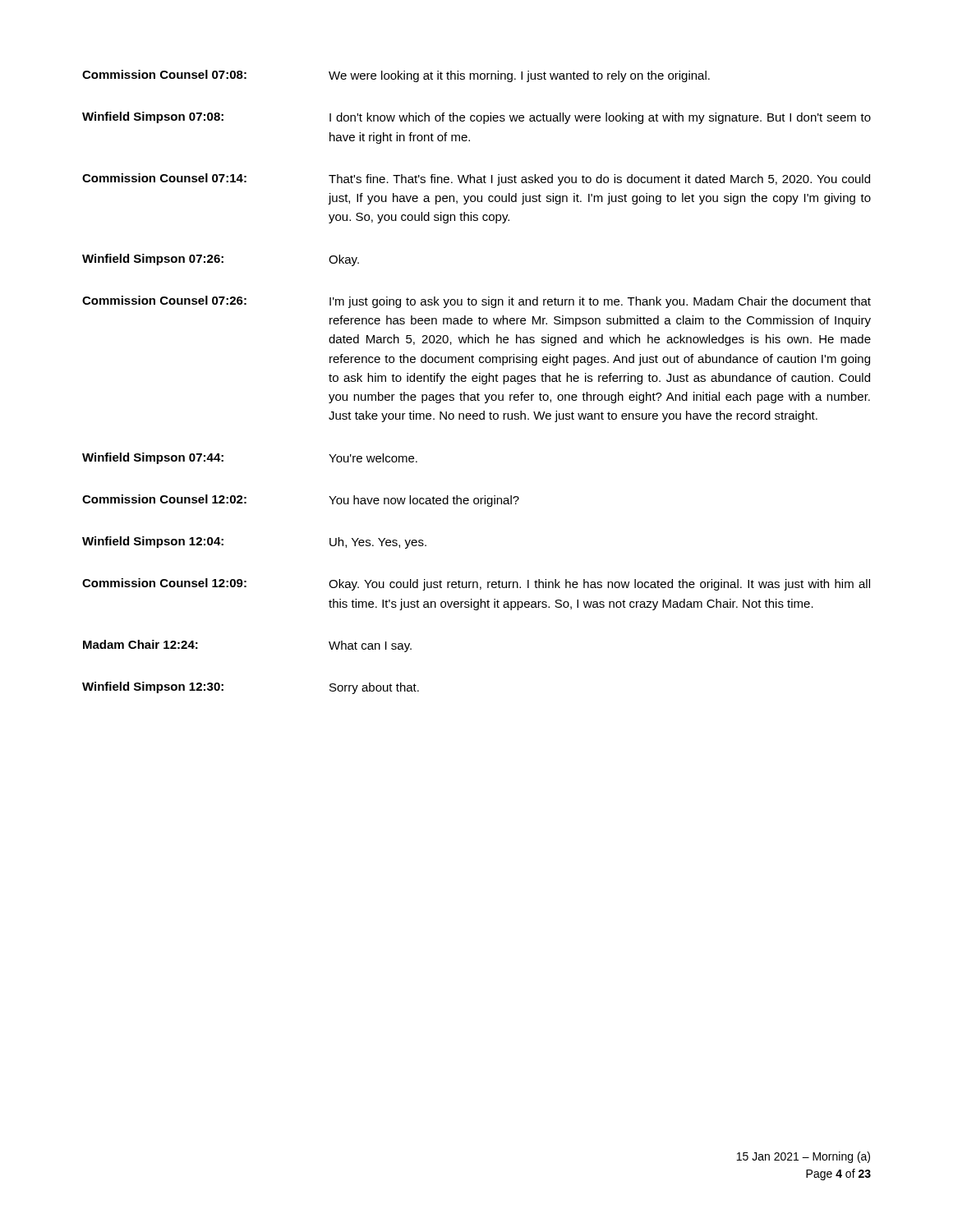Click on the text block containing "Commission Counsel 12:09:"
The height and width of the screenshot is (1232, 953).
pyautogui.click(x=476, y=593)
